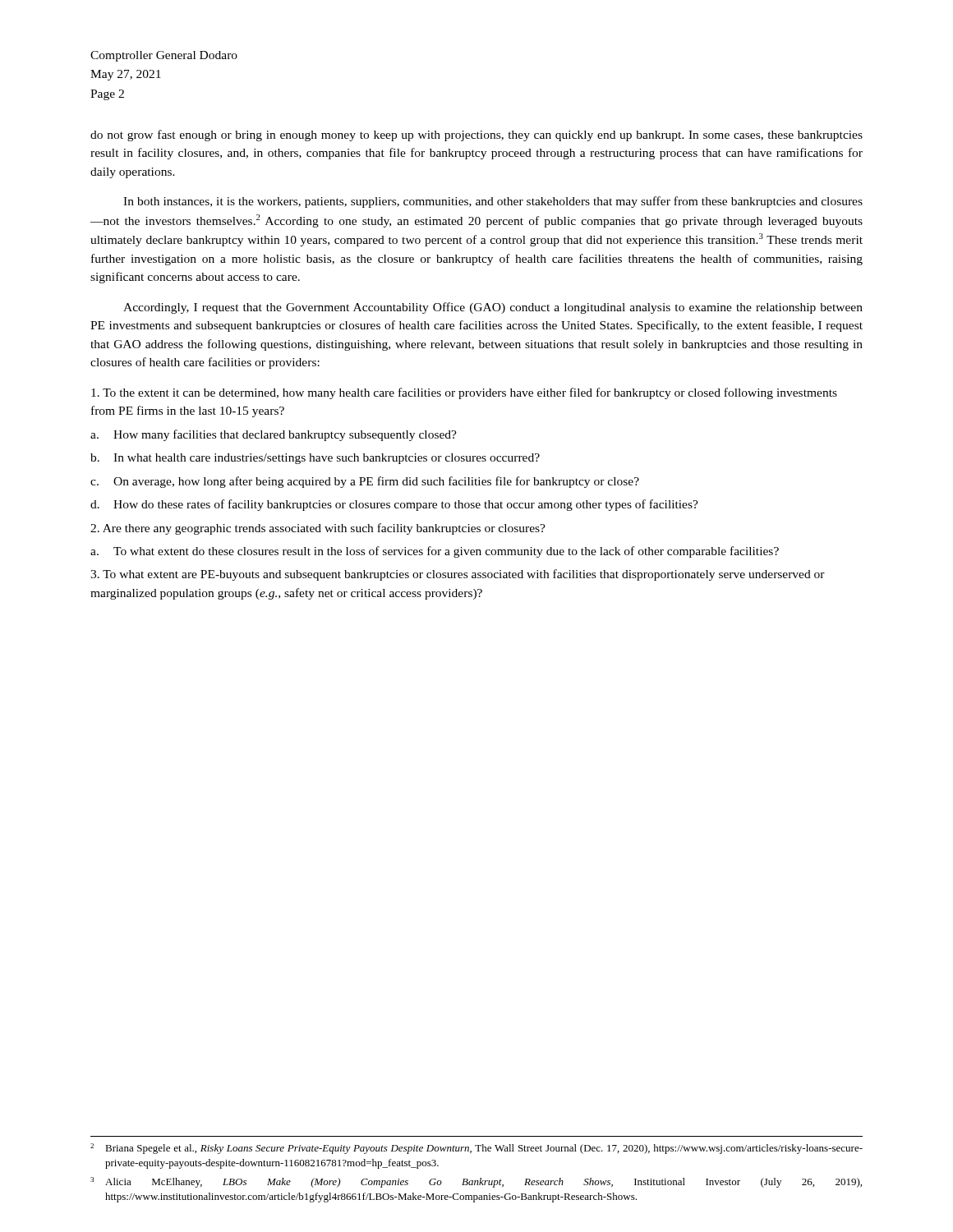Screen dimensions: 1232x953
Task: Point to the block beginning "2. Are there any geographic"
Action: (476, 540)
